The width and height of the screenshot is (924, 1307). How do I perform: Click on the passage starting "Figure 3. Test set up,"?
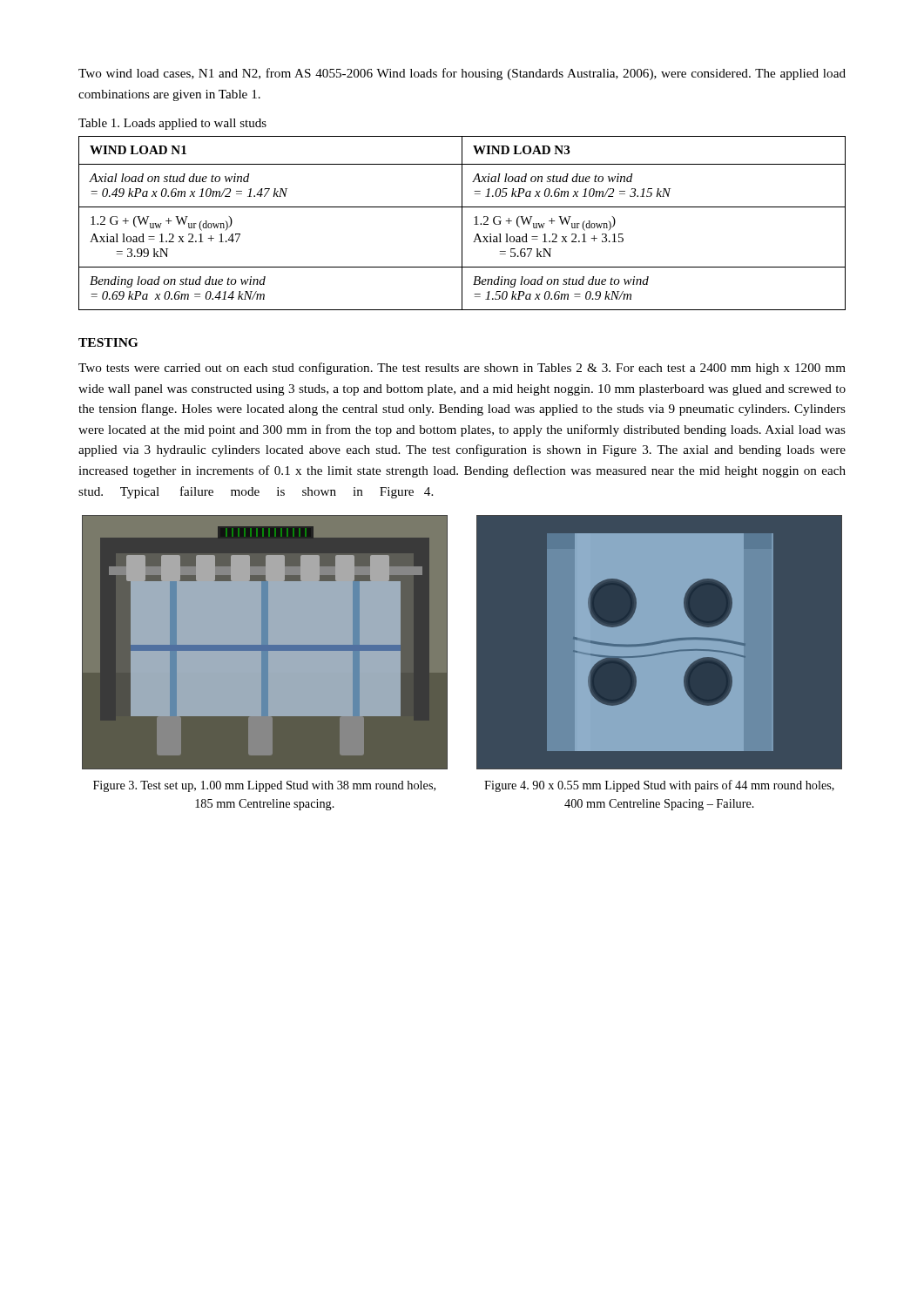pos(265,794)
